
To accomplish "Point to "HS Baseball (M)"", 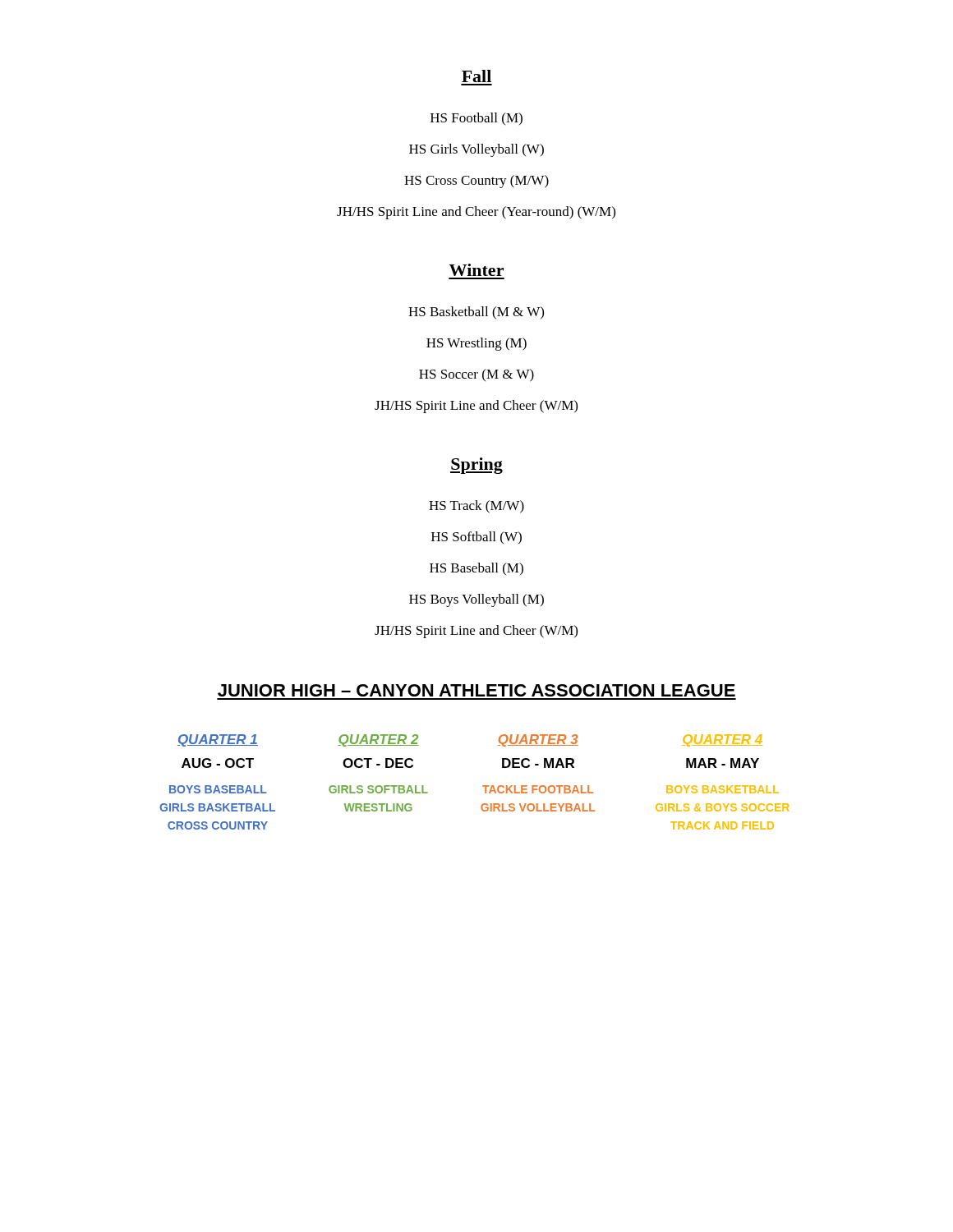I will (x=476, y=568).
